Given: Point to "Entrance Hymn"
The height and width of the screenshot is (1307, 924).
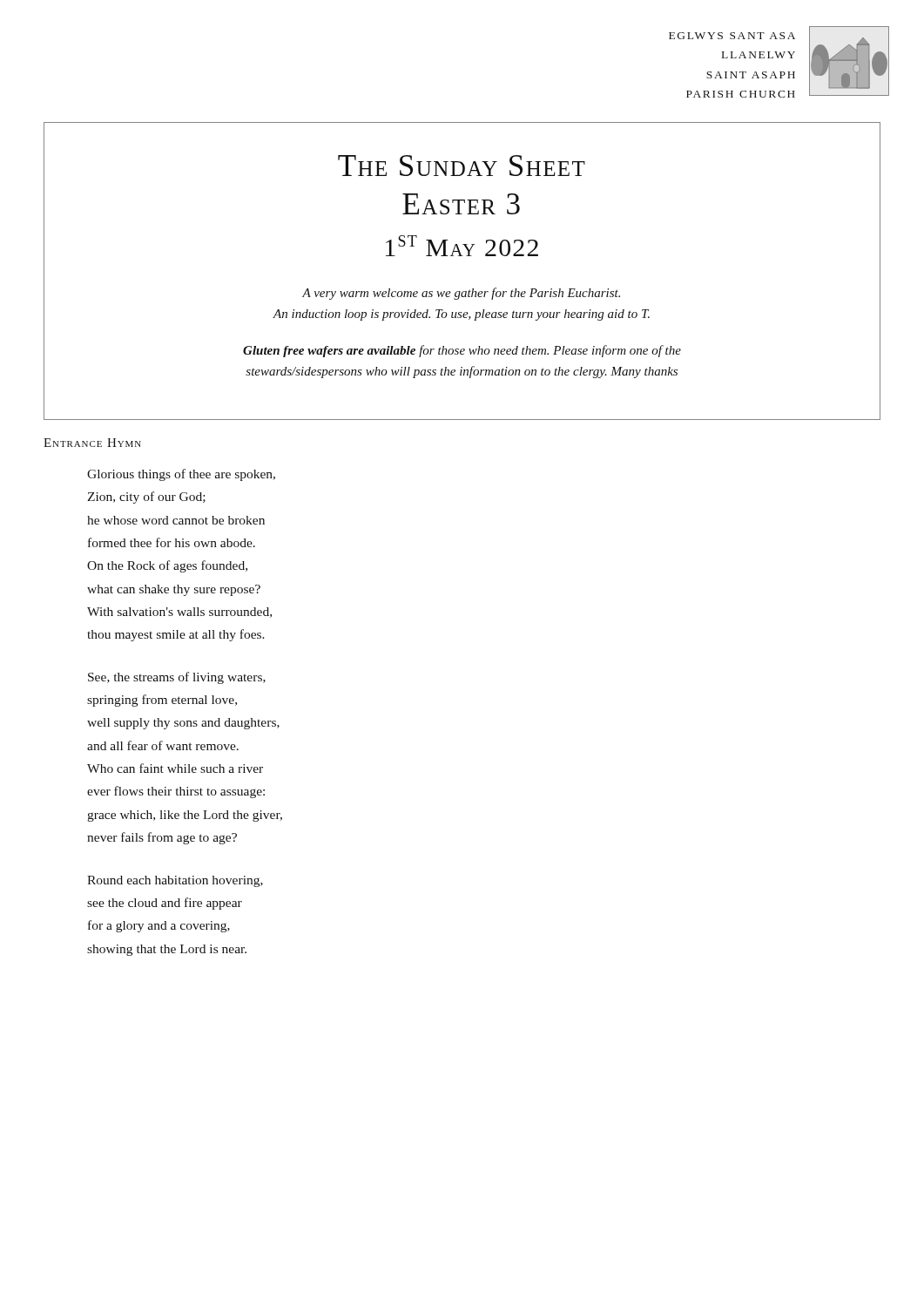Looking at the screenshot, I should 93,443.
